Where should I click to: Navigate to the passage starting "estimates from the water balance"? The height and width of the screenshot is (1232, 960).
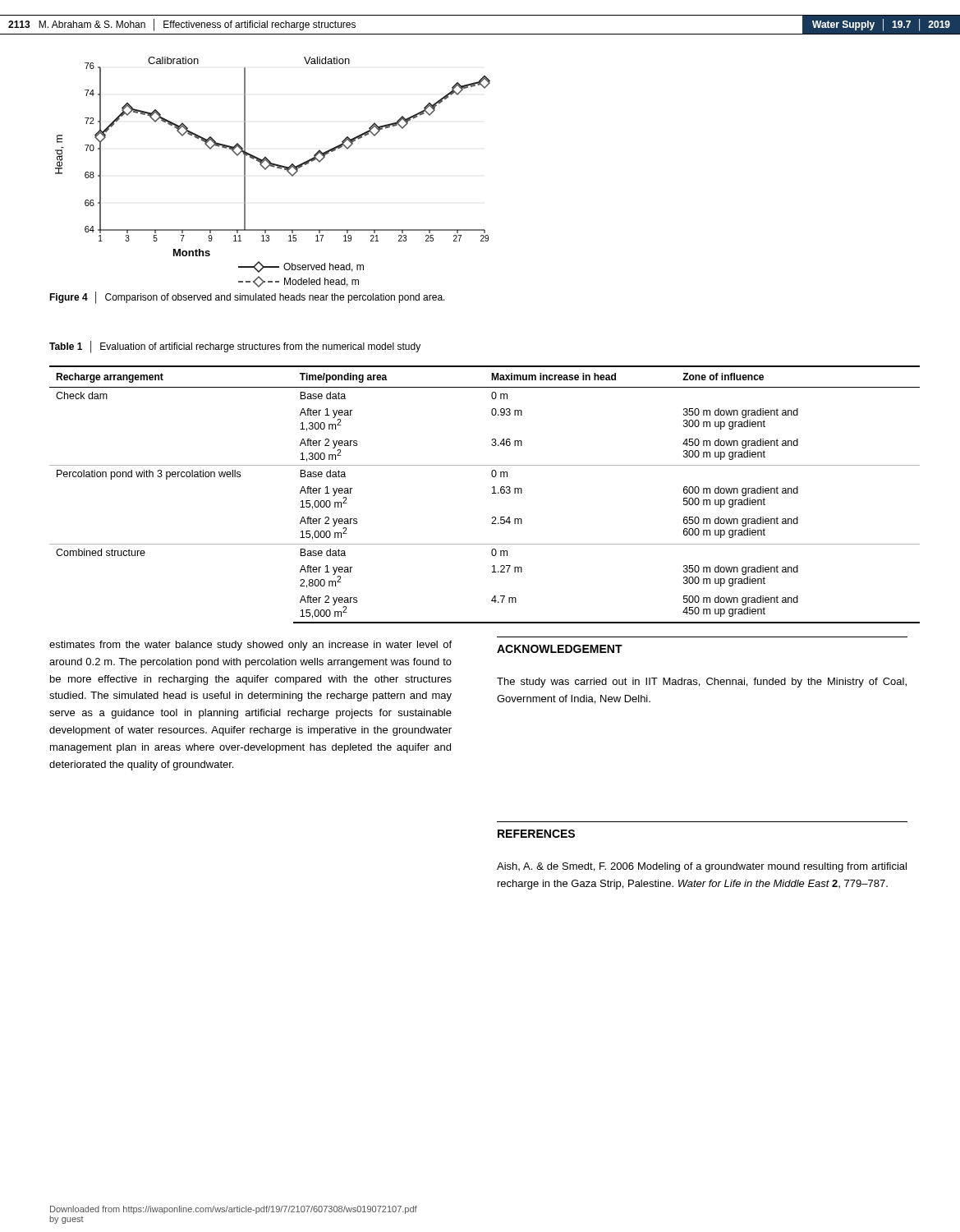[250, 704]
